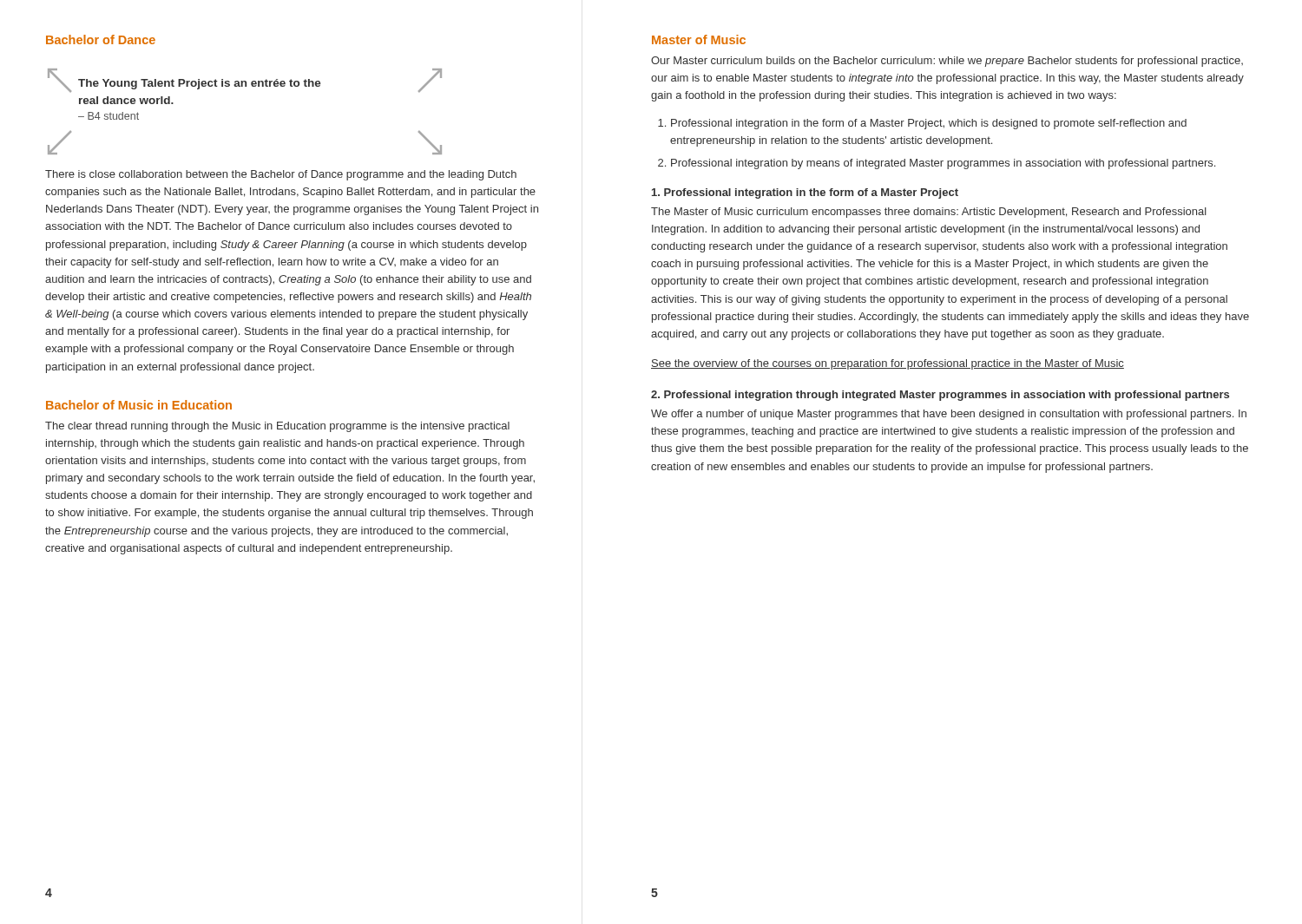
Task: Locate the block of text that opens with "Our Master curriculum builds on the Bachelor curriculum:"
Action: click(x=947, y=78)
